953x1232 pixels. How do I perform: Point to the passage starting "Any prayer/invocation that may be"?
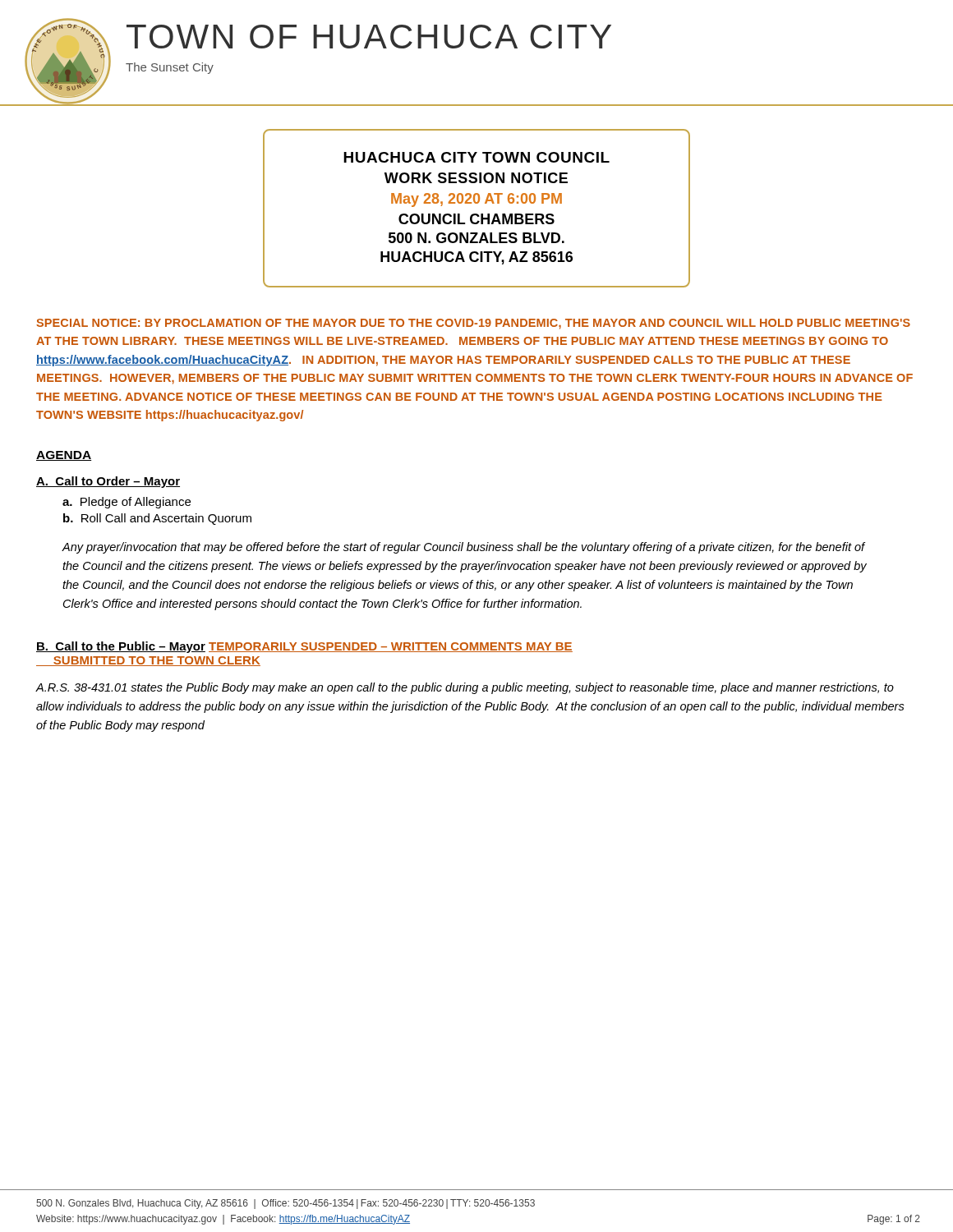[x=464, y=575]
